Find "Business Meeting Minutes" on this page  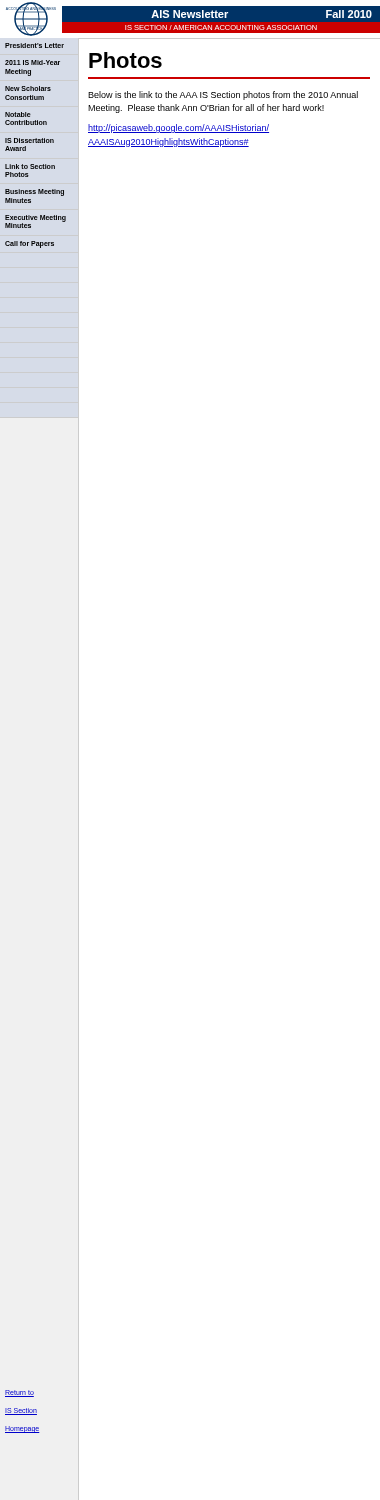point(39,197)
